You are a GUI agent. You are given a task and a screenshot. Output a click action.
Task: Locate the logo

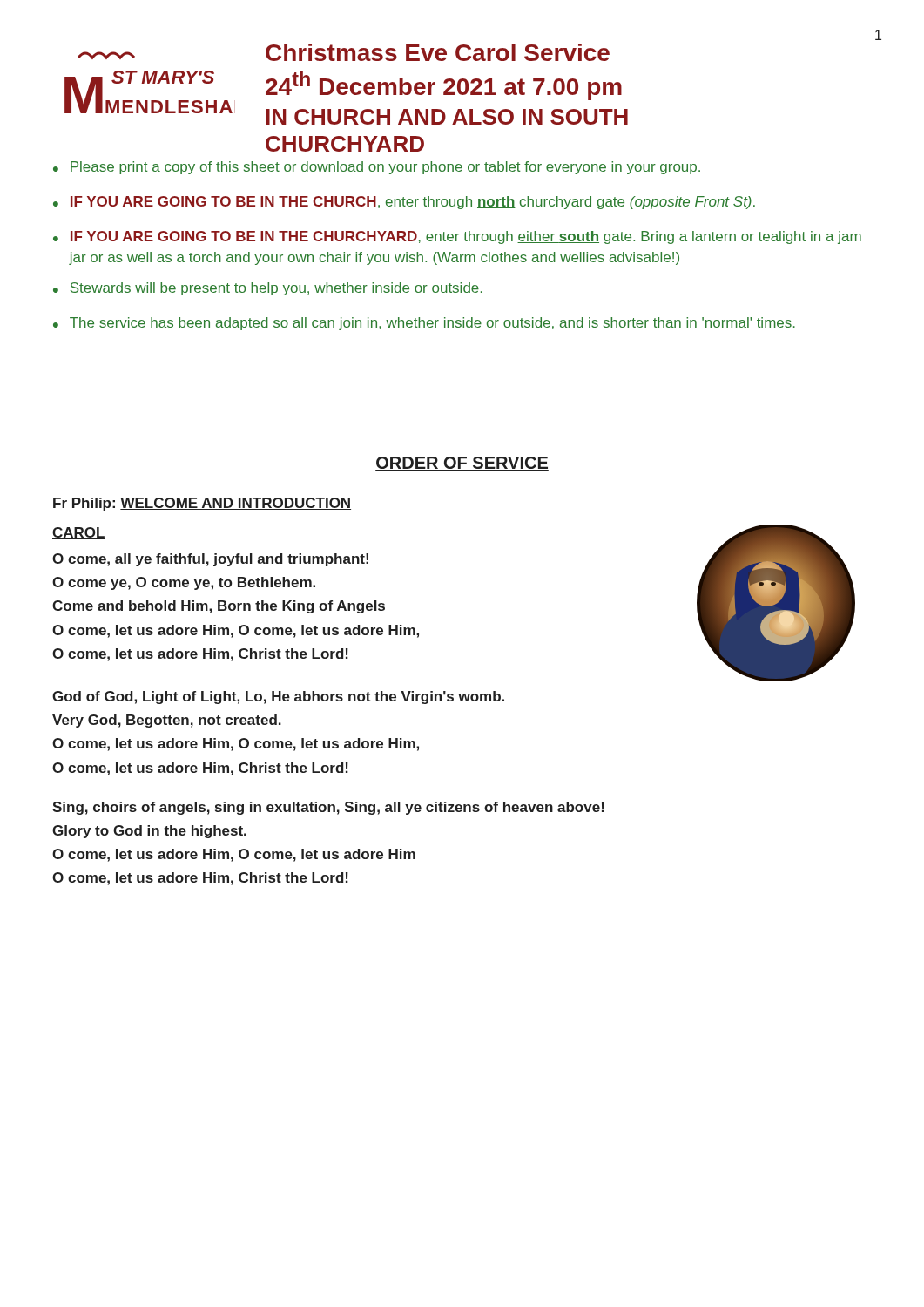pyautogui.click(x=148, y=91)
